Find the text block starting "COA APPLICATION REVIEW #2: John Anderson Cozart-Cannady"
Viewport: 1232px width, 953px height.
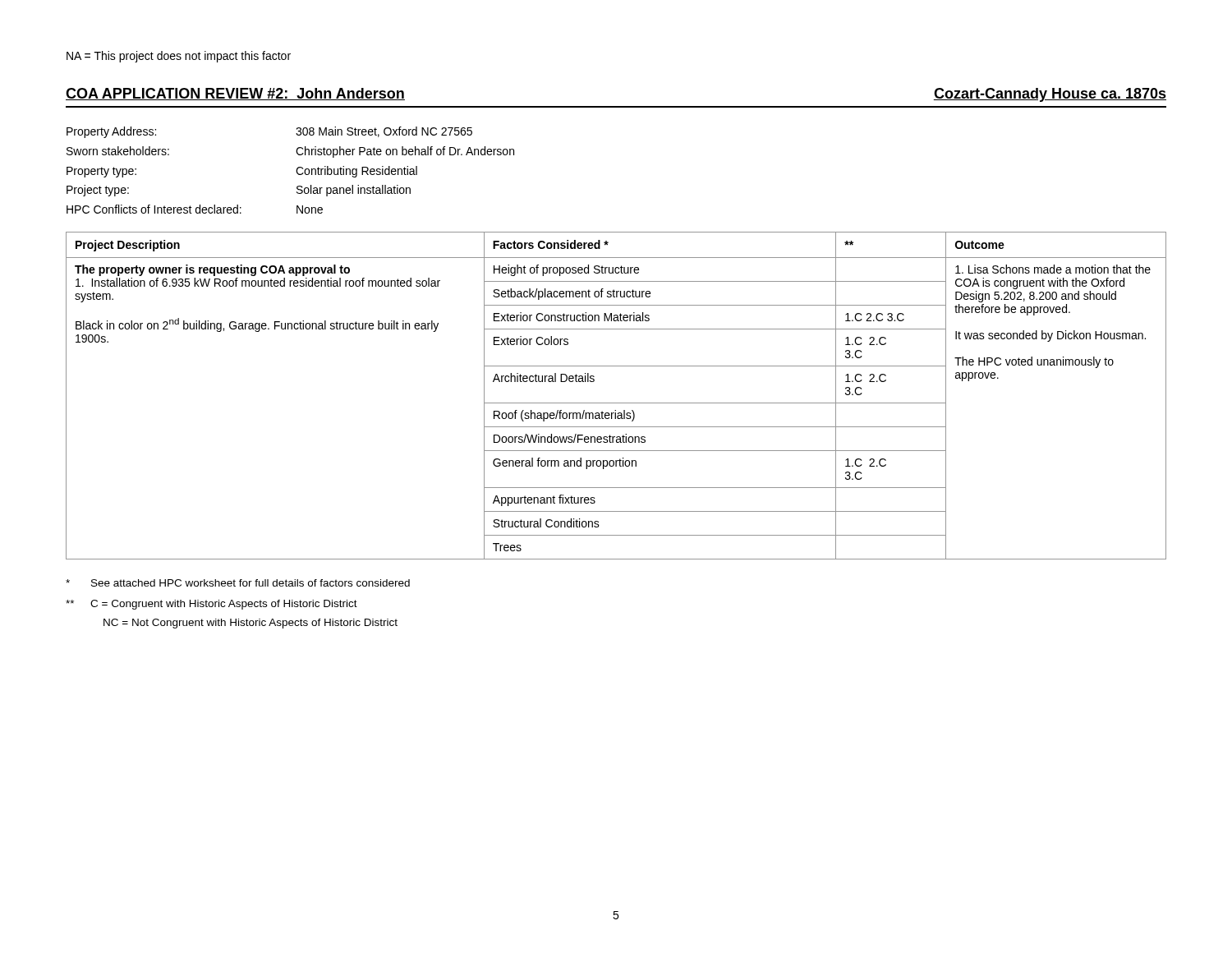[616, 94]
